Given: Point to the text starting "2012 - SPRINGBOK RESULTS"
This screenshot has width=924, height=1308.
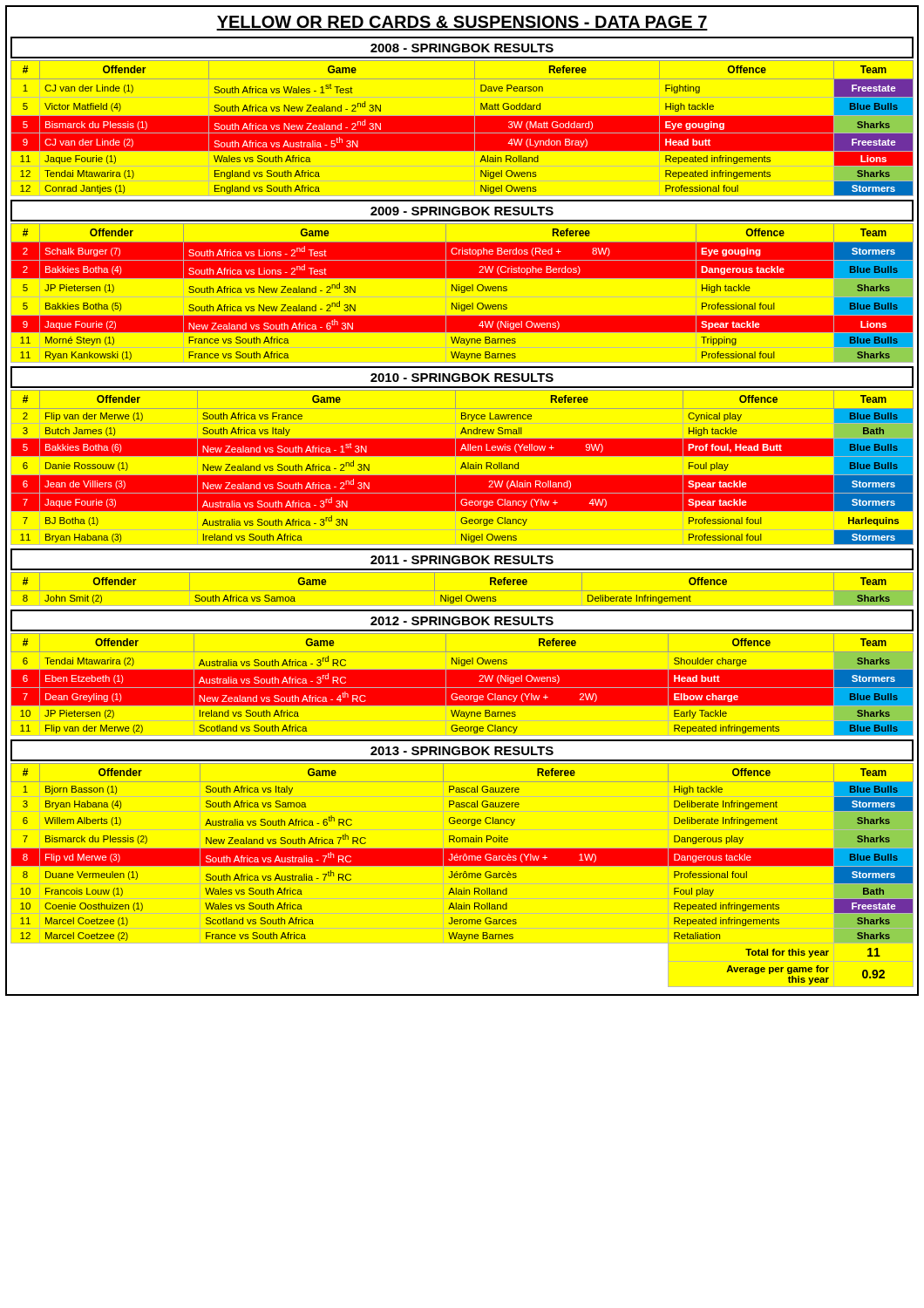Looking at the screenshot, I should [462, 620].
